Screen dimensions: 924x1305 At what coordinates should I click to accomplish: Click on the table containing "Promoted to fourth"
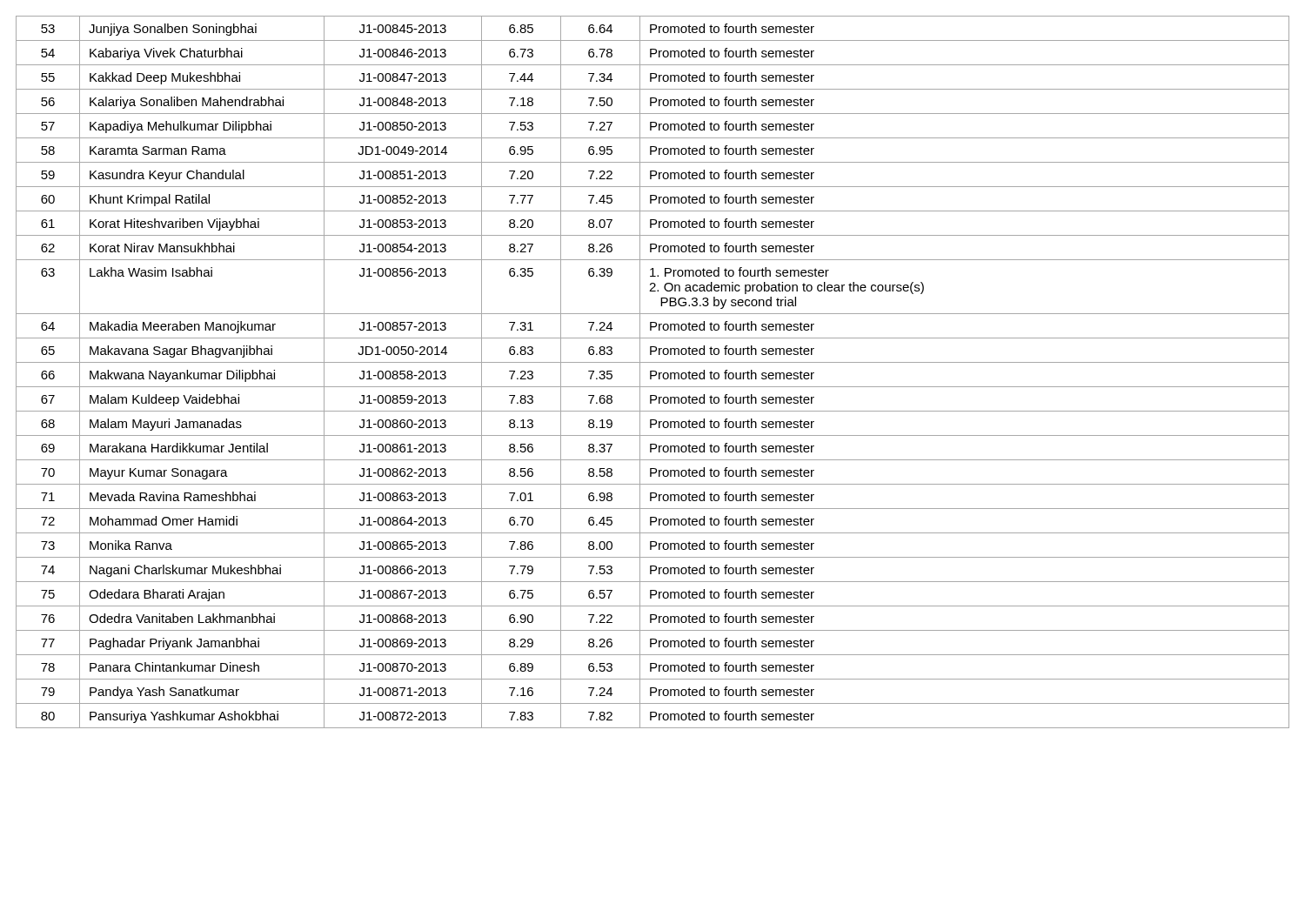coord(652,372)
